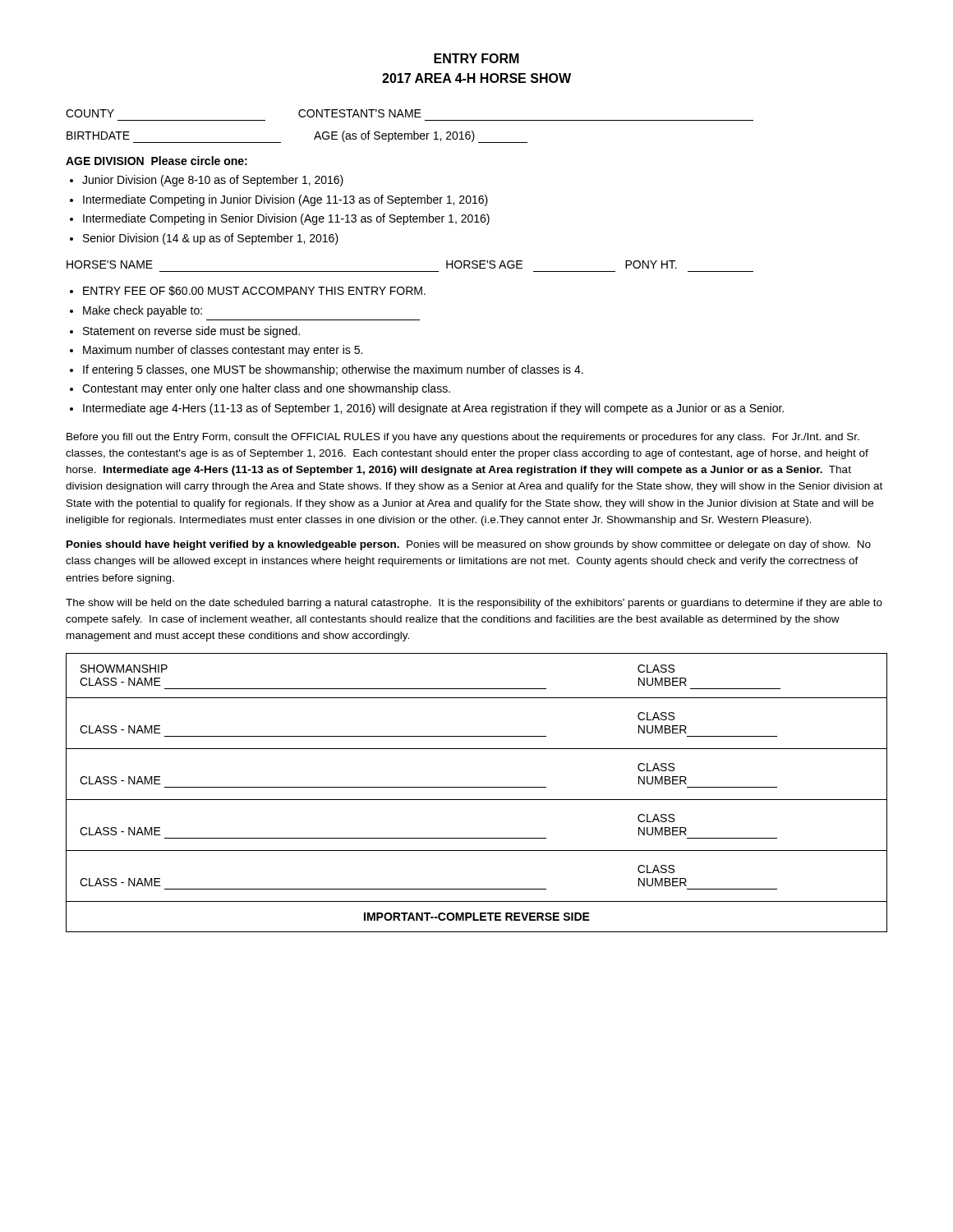The image size is (953, 1232).
Task: Select the passage starting "Statement on reverse side must"
Action: click(x=192, y=331)
